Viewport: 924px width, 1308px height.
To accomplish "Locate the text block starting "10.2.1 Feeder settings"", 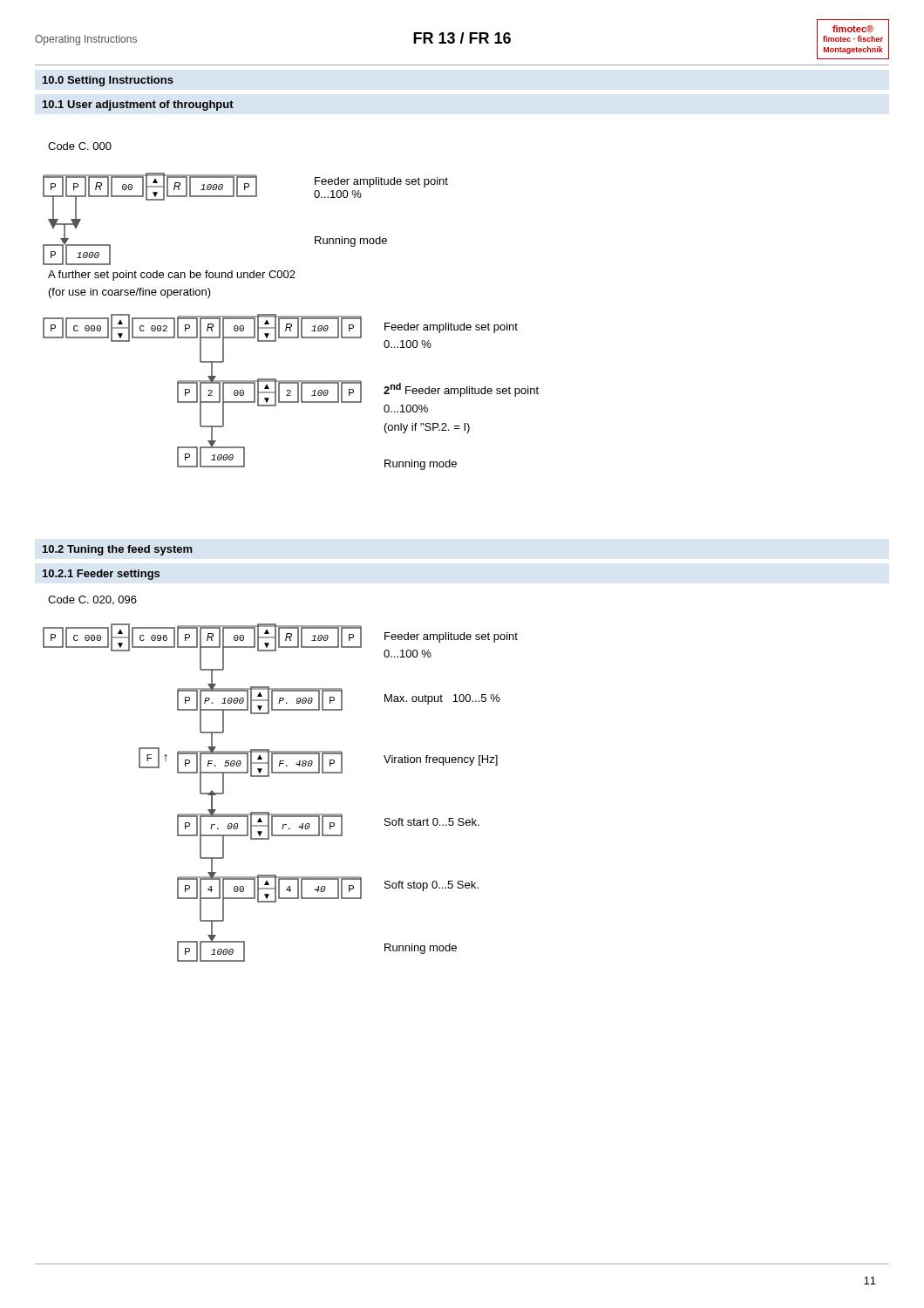I will coord(101,573).
